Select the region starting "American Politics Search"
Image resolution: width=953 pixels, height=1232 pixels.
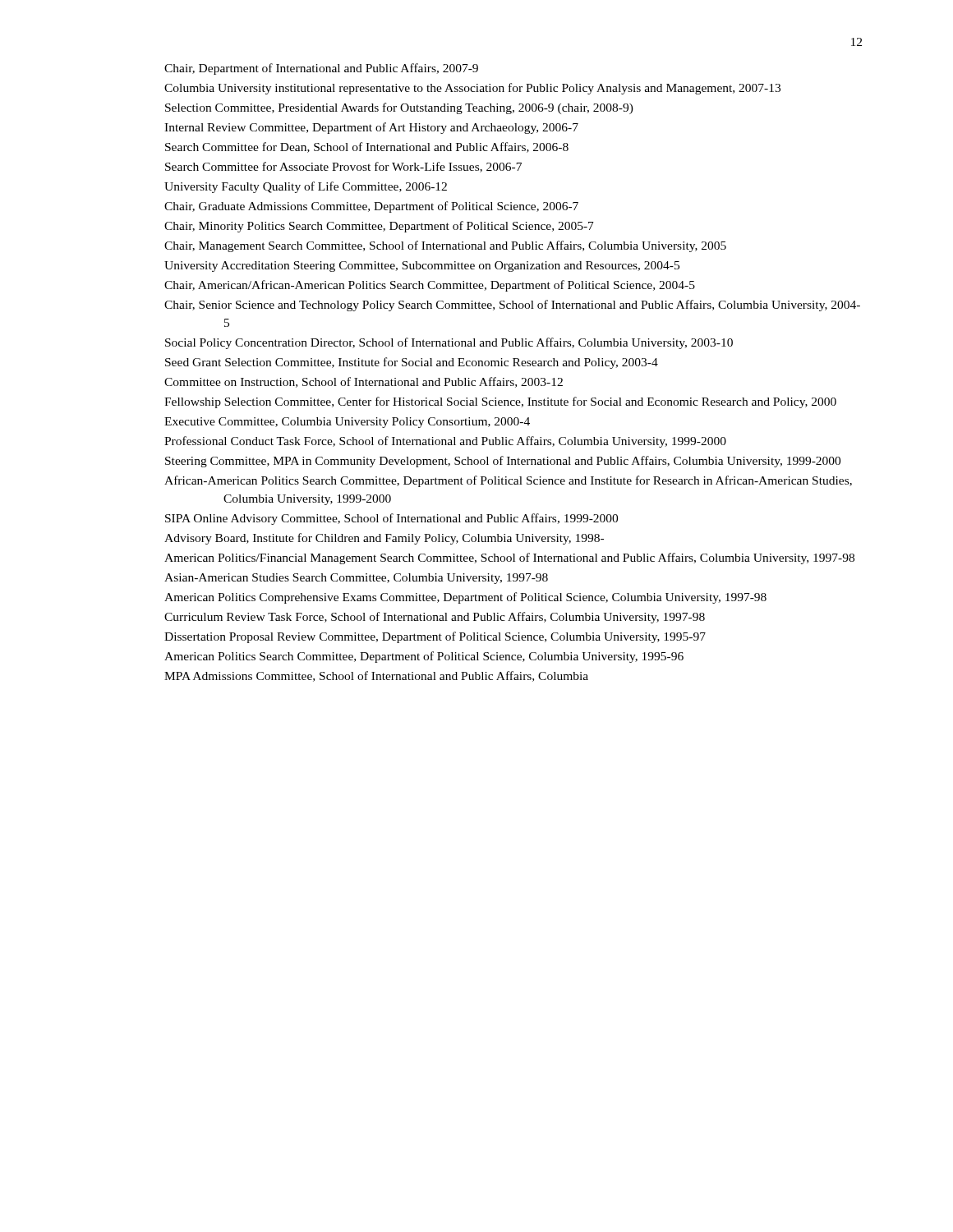(x=424, y=656)
